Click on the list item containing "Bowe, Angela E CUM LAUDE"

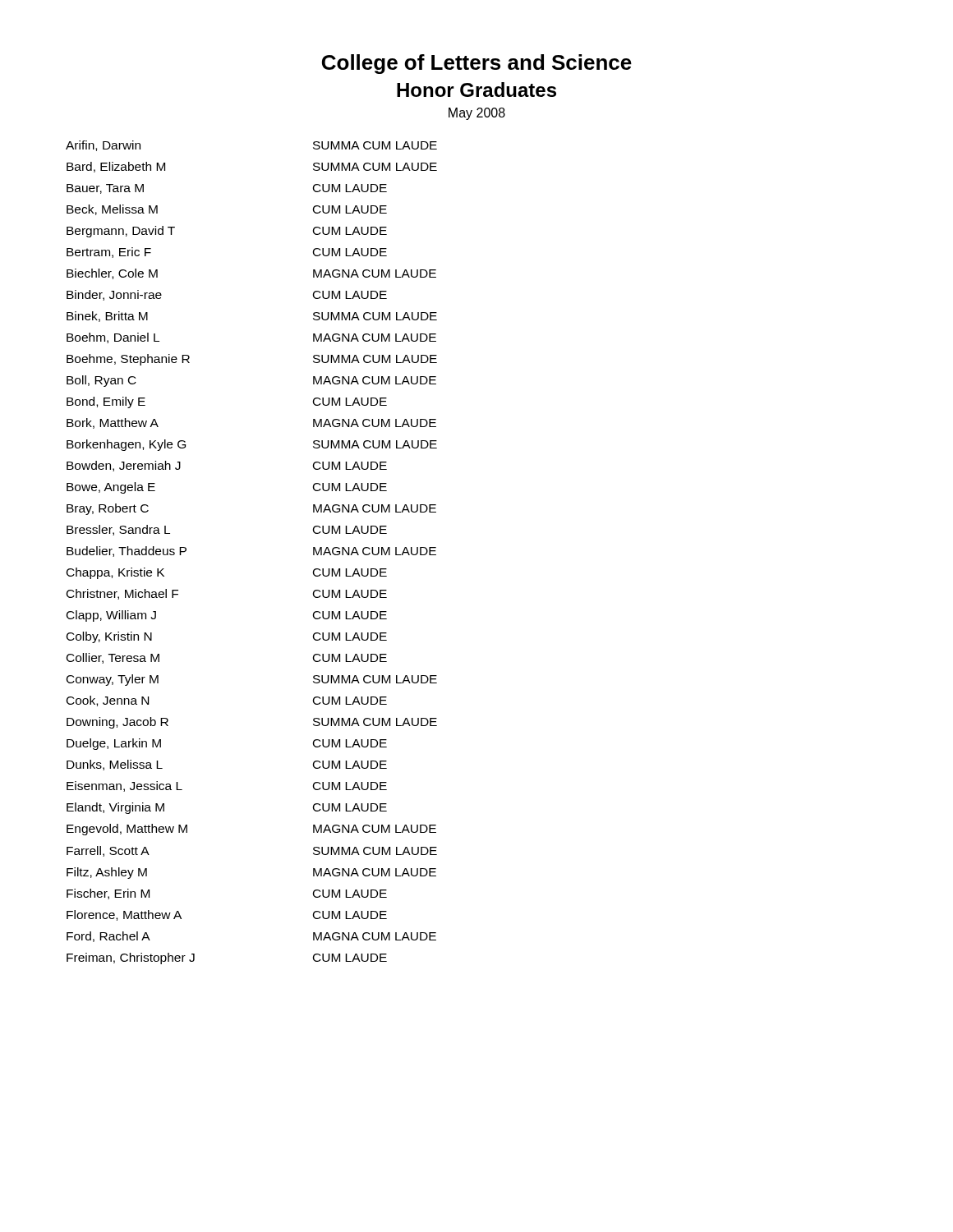[353, 487]
